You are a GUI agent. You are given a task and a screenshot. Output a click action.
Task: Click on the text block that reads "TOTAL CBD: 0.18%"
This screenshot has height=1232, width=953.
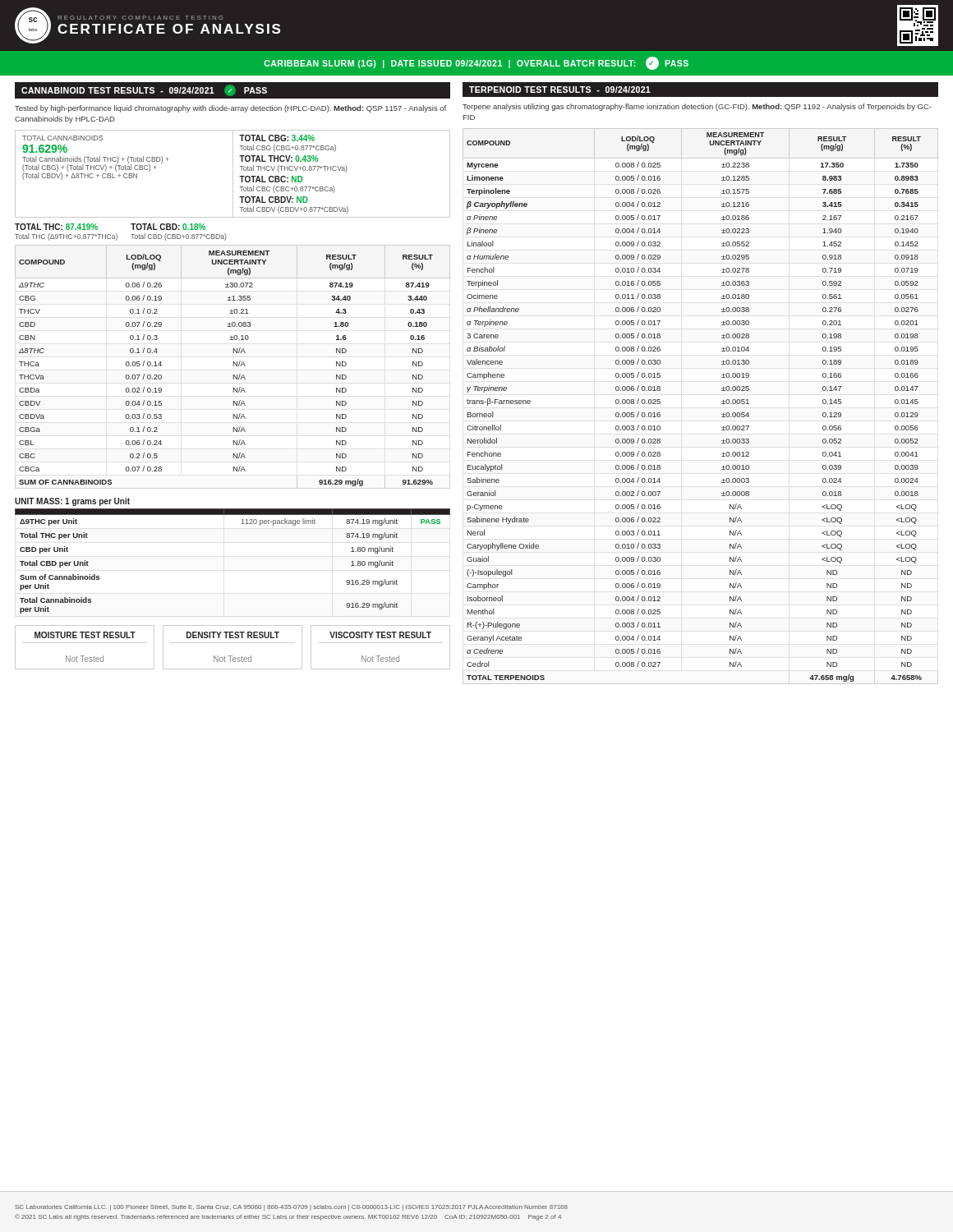[x=179, y=231]
